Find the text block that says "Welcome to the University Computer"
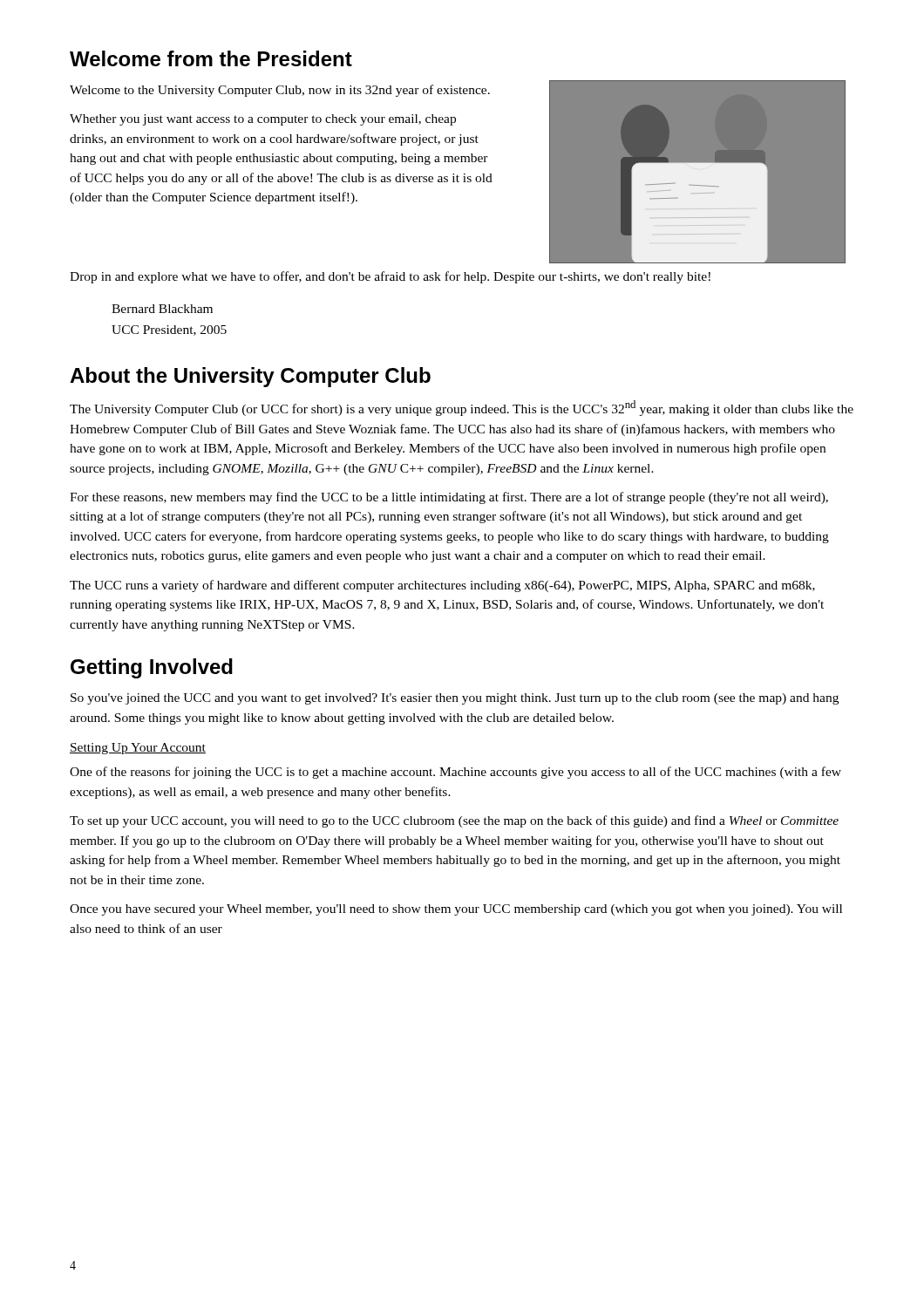924x1308 pixels. [x=283, y=90]
